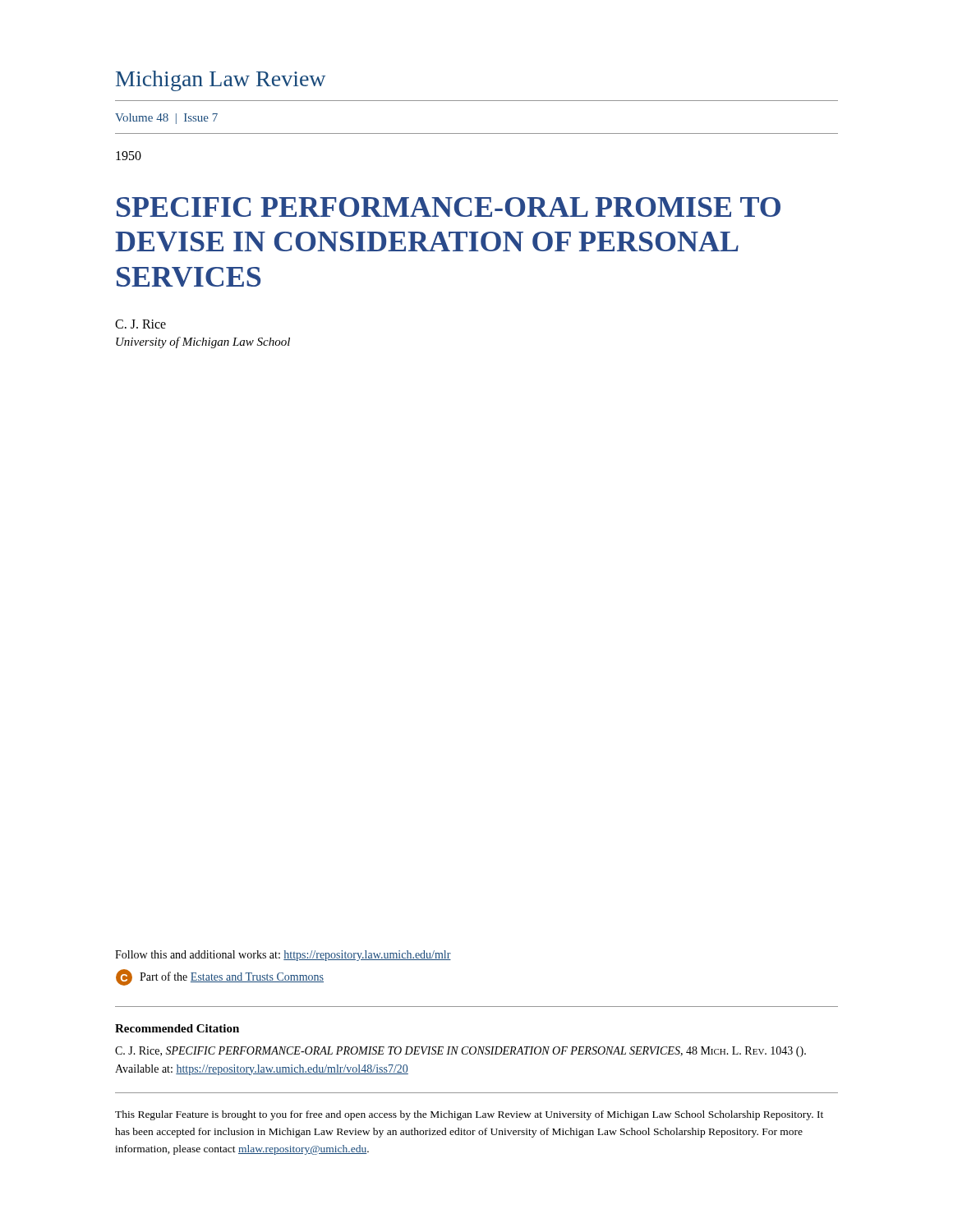
Task: Select the block starting "C. J. Rice University of Michigan"
Action: tap(140, 324)
